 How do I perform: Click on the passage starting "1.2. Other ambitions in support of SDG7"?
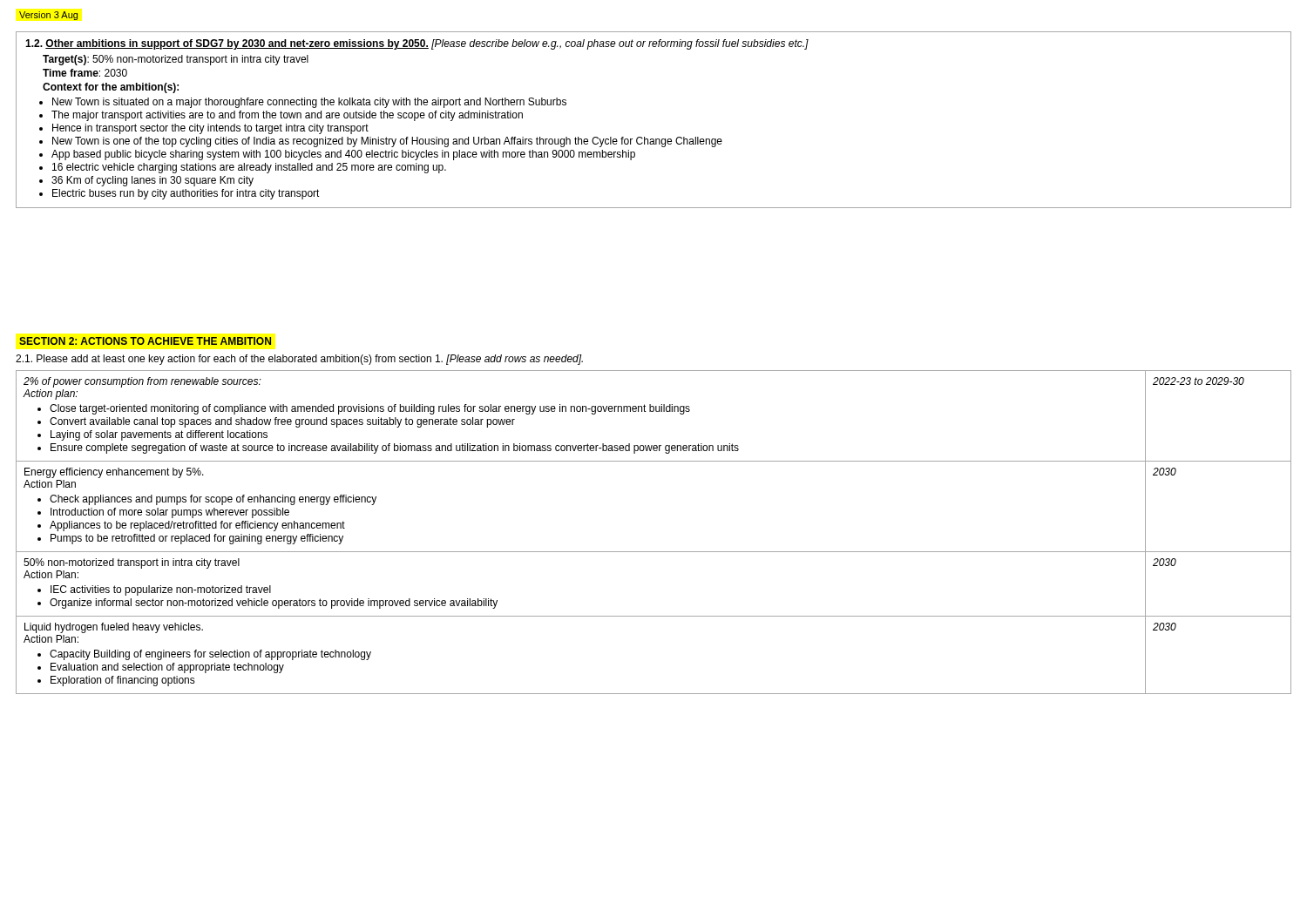tap(417, 44)
